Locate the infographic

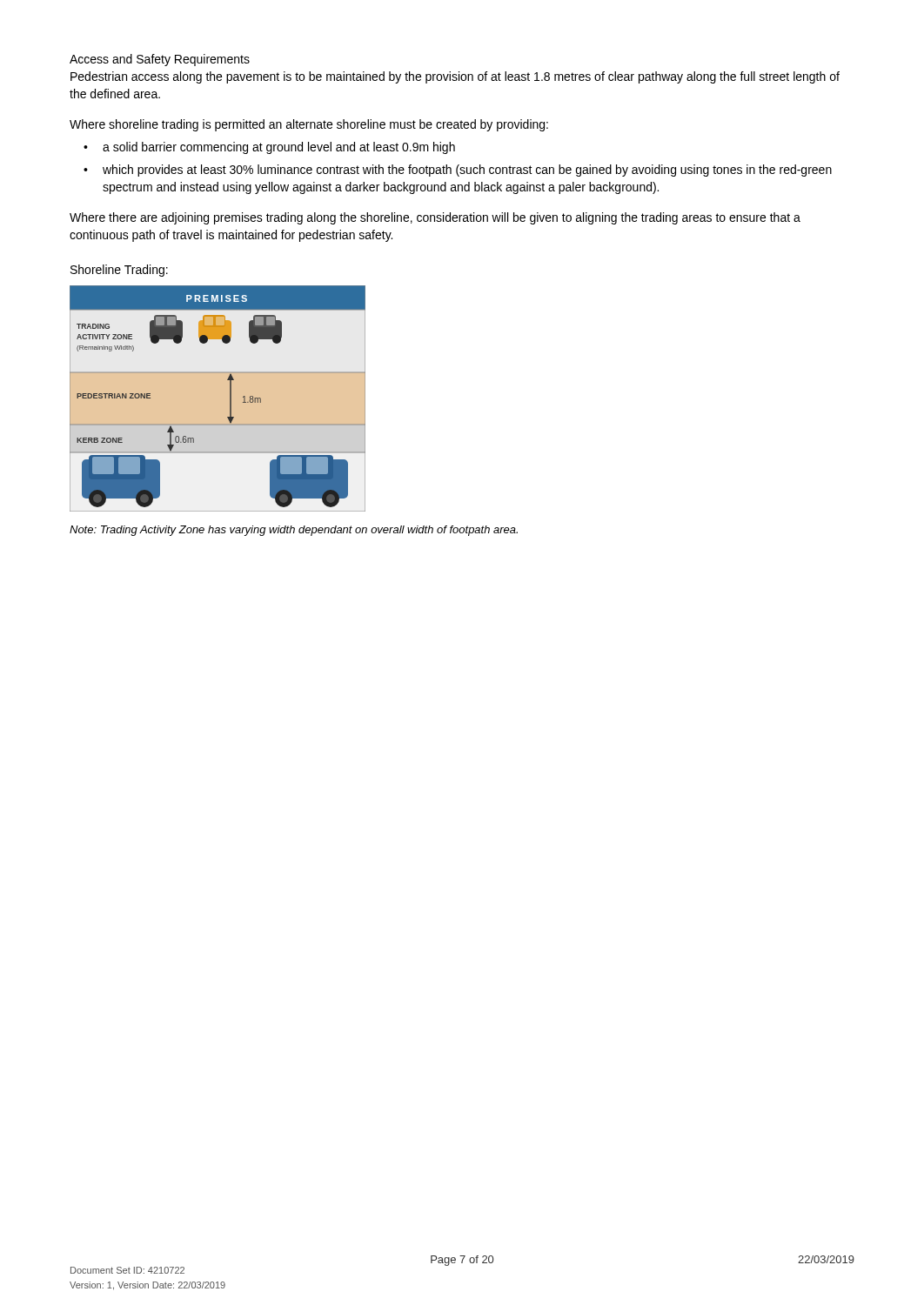point(218,399)
